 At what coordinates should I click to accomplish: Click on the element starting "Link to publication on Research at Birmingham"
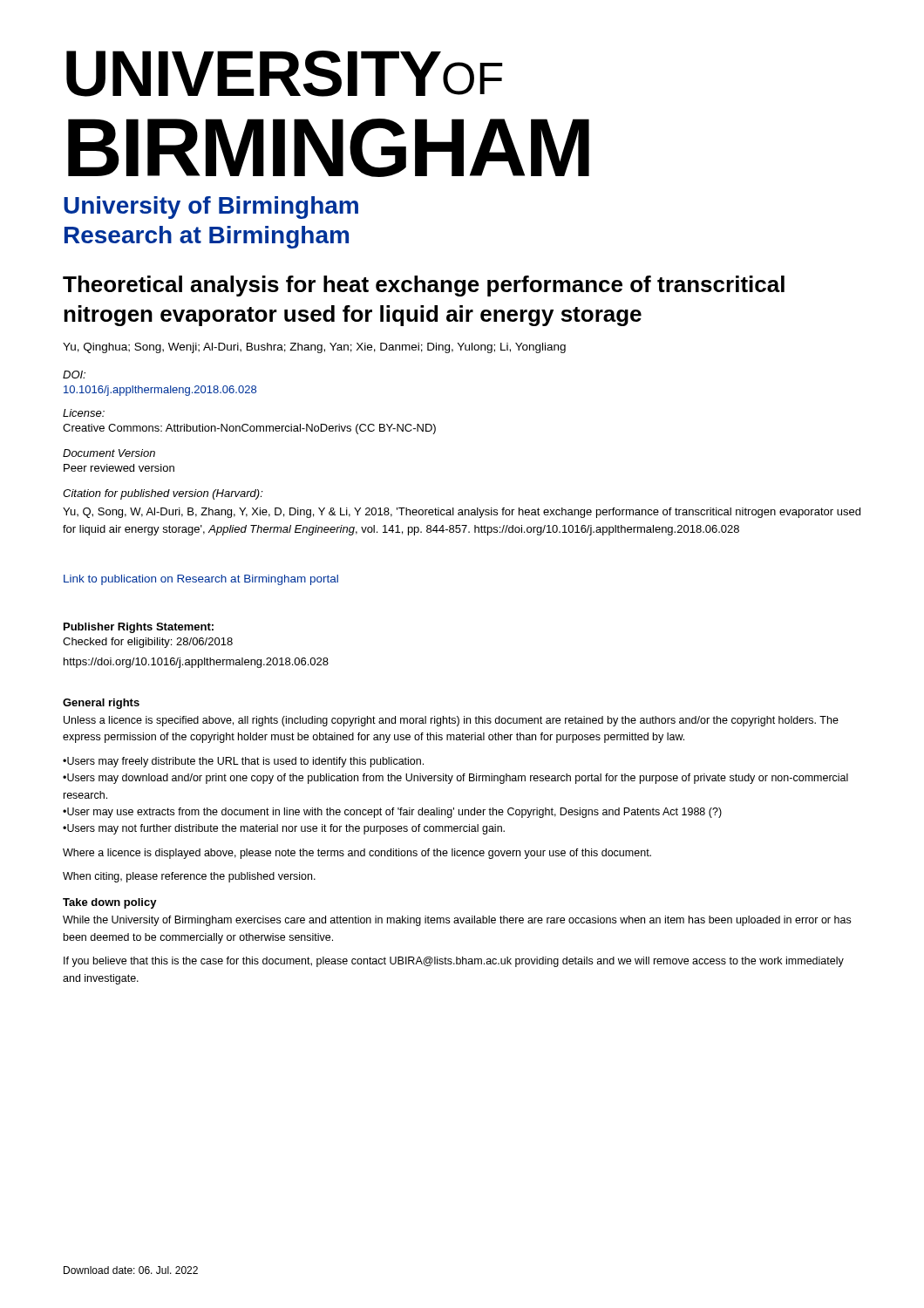[x=201, y=579]
